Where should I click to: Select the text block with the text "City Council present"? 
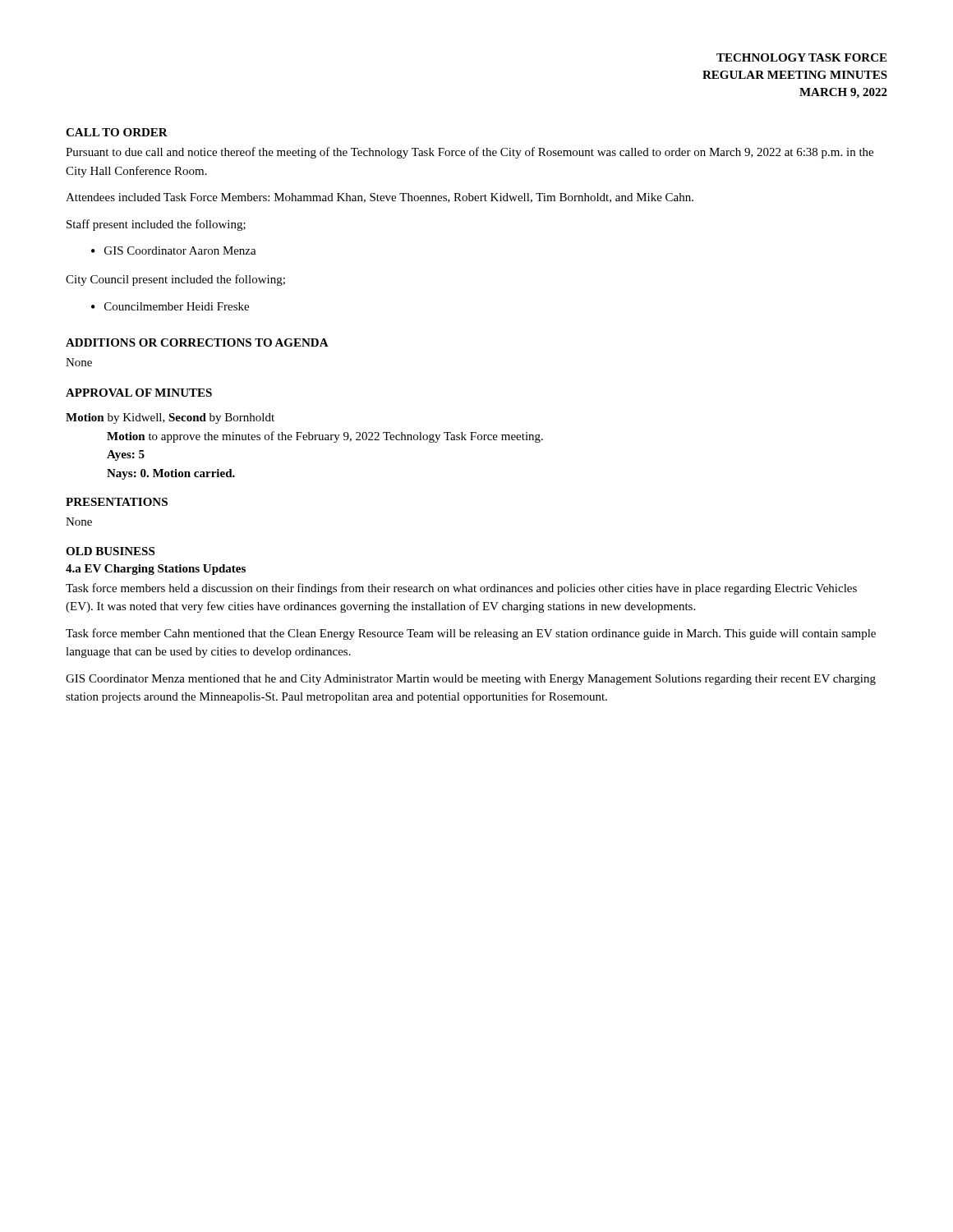click(x=176, y=279)
